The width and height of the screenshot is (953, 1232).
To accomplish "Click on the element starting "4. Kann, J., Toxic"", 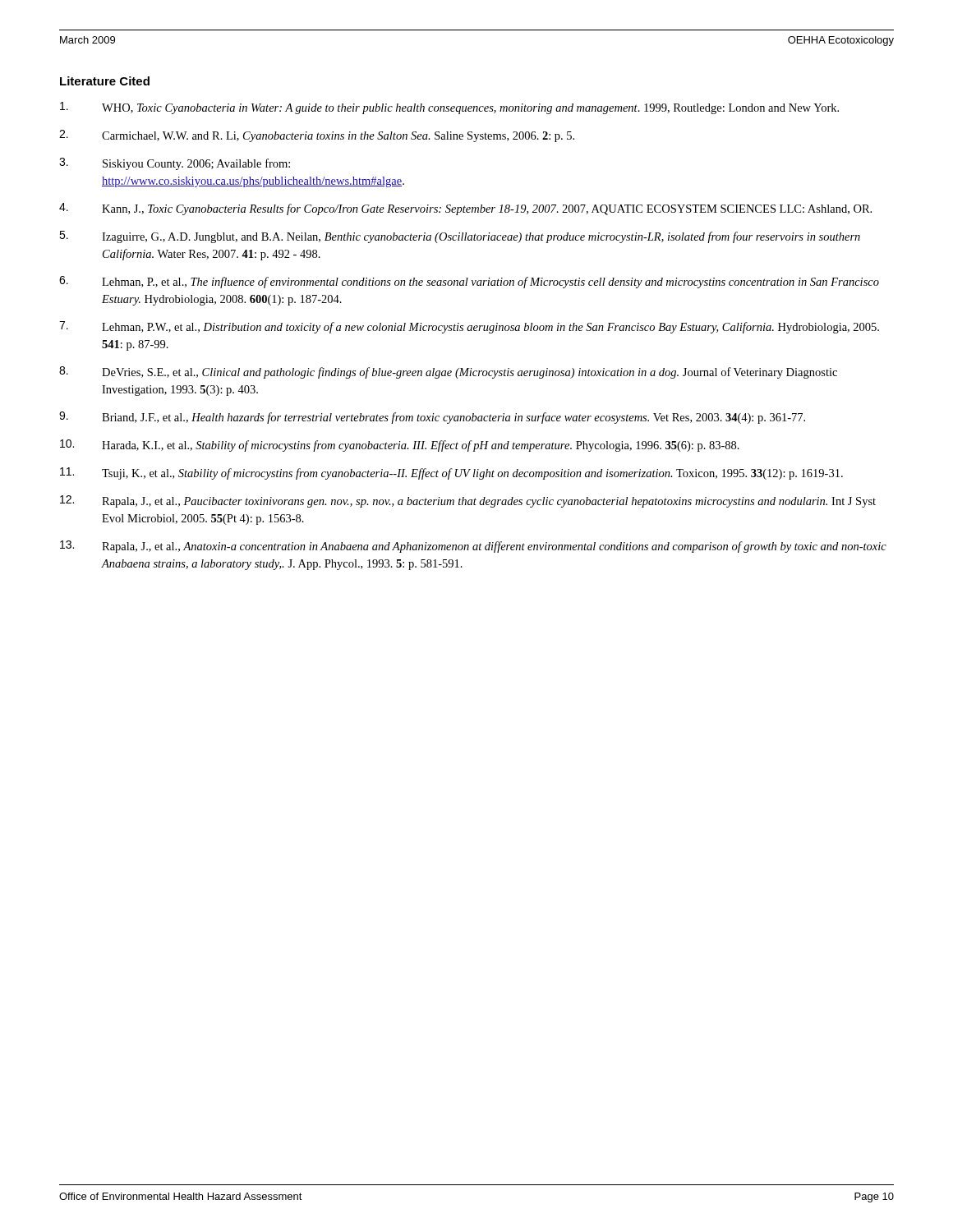I will [476, 209].
